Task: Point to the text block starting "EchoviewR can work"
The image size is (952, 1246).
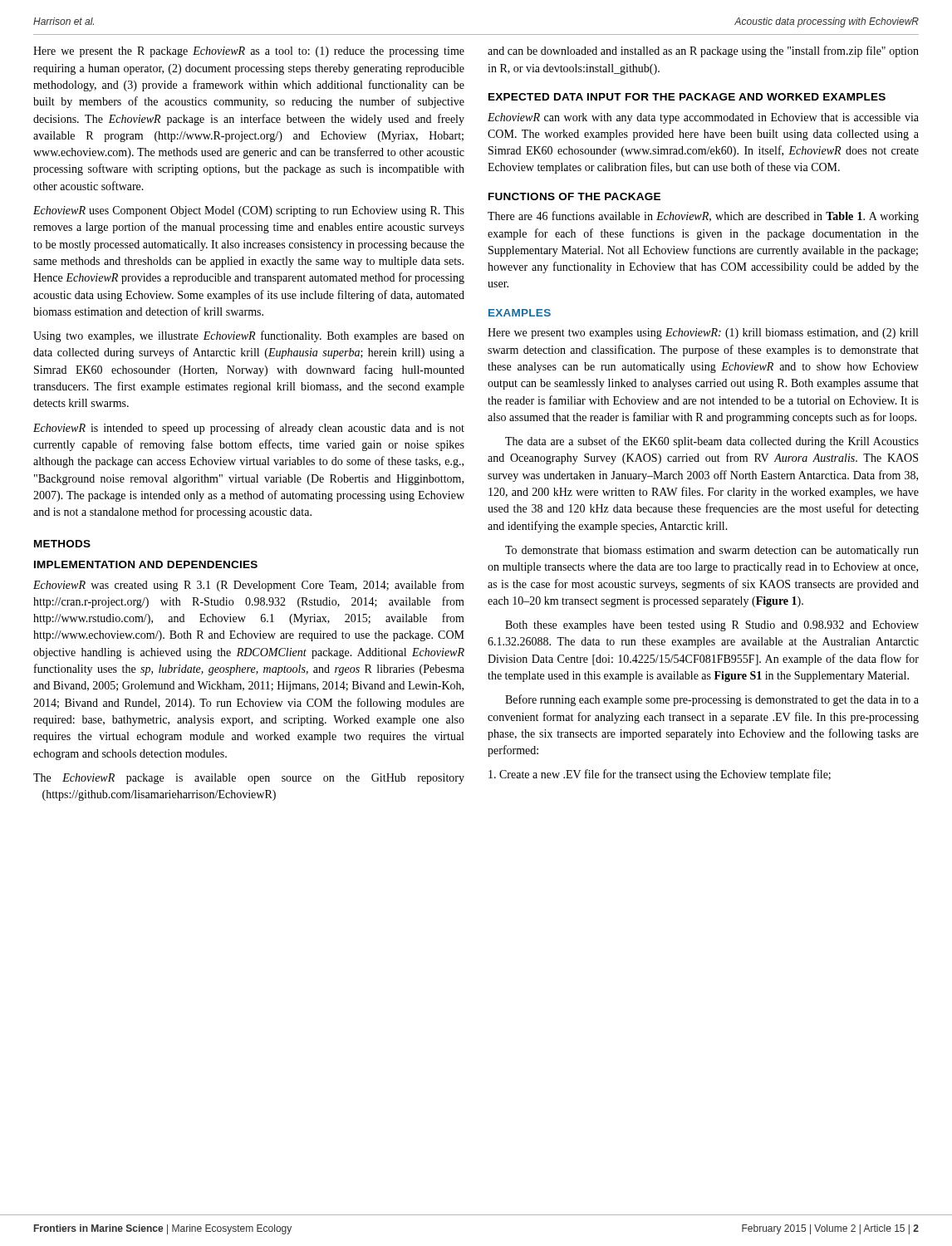Action: click(703, 143)
